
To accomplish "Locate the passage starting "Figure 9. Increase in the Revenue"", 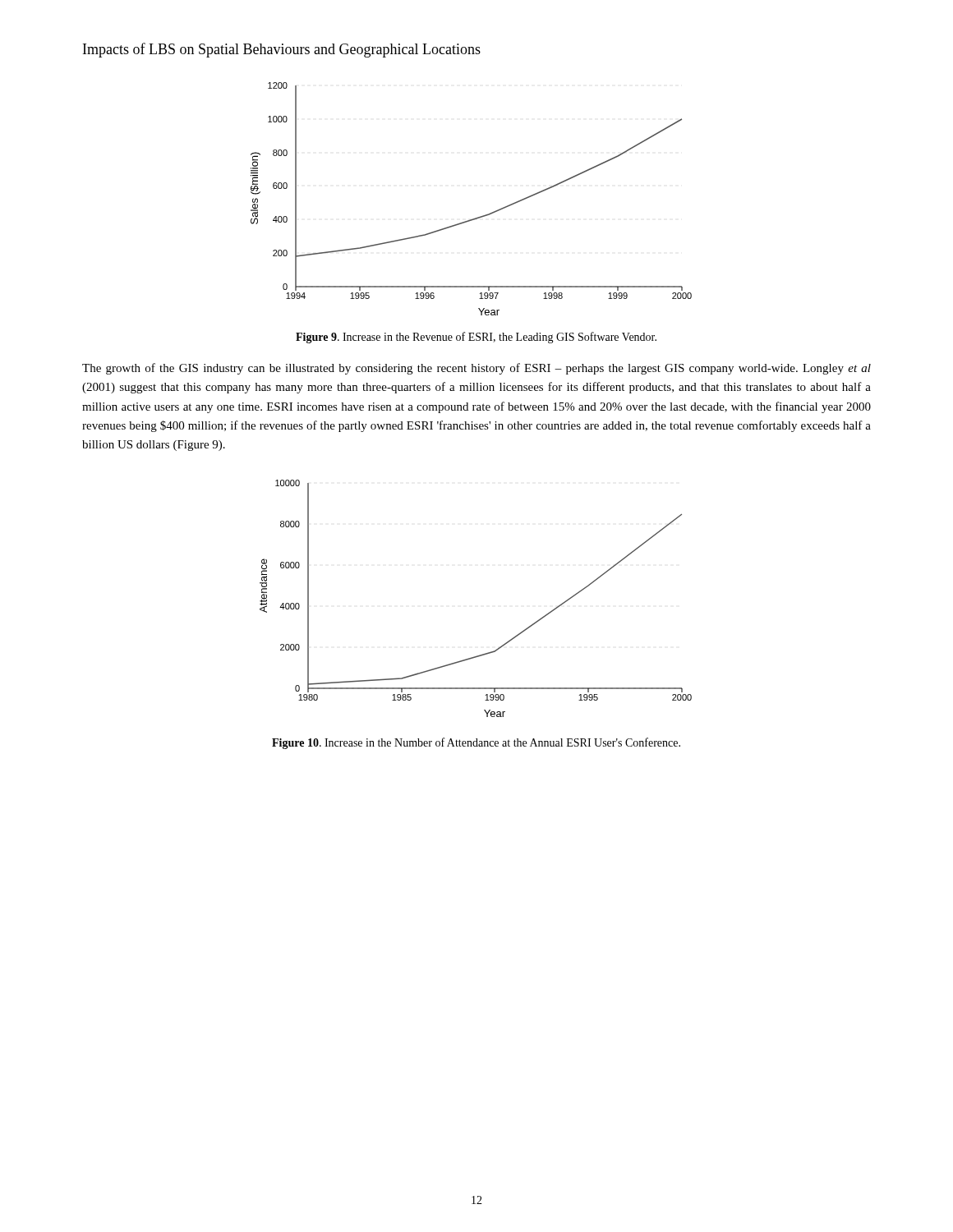I will (476, 337).
